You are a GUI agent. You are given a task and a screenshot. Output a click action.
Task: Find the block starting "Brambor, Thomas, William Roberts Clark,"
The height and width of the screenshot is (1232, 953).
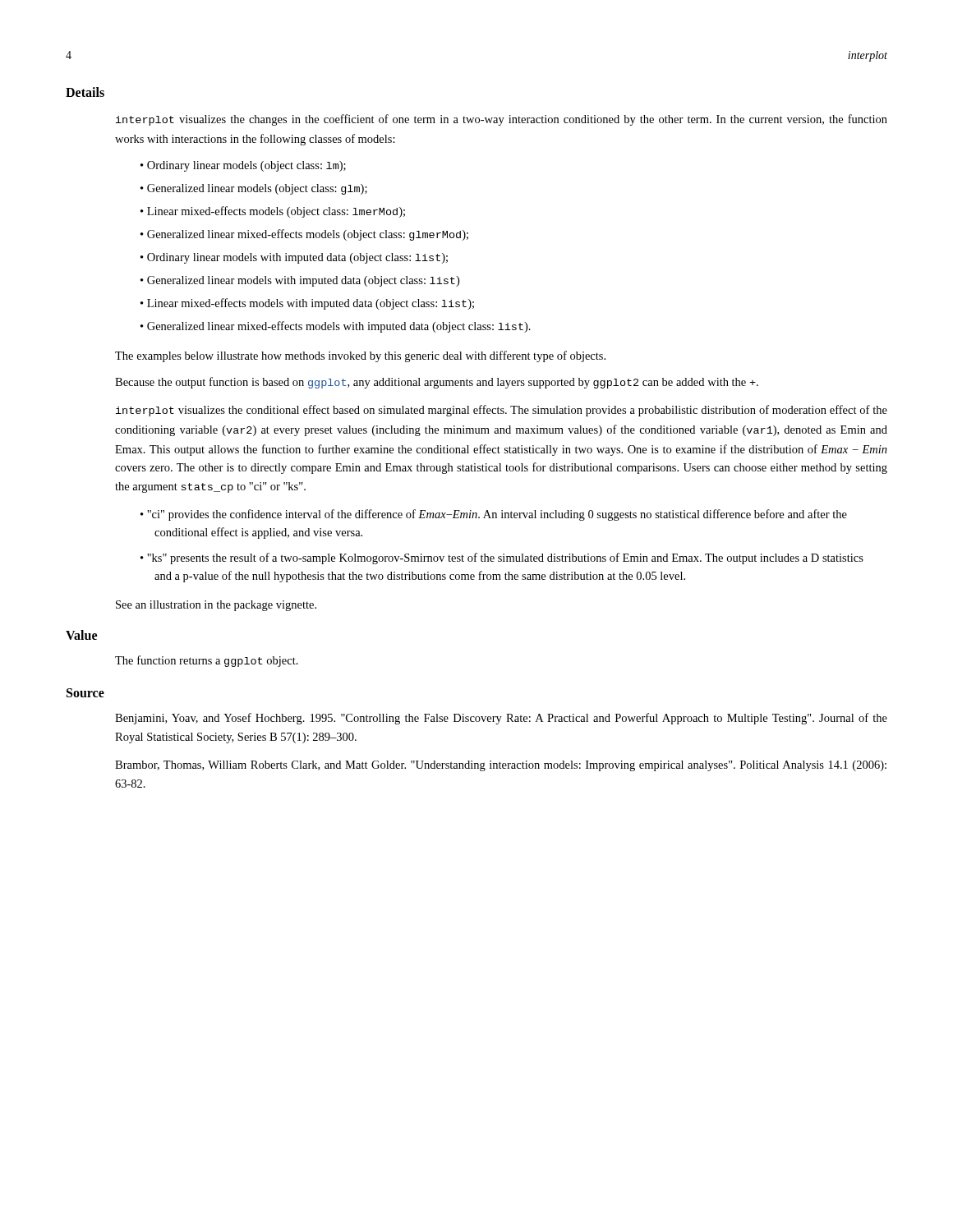pyautogui.click(x=501, y=774)
